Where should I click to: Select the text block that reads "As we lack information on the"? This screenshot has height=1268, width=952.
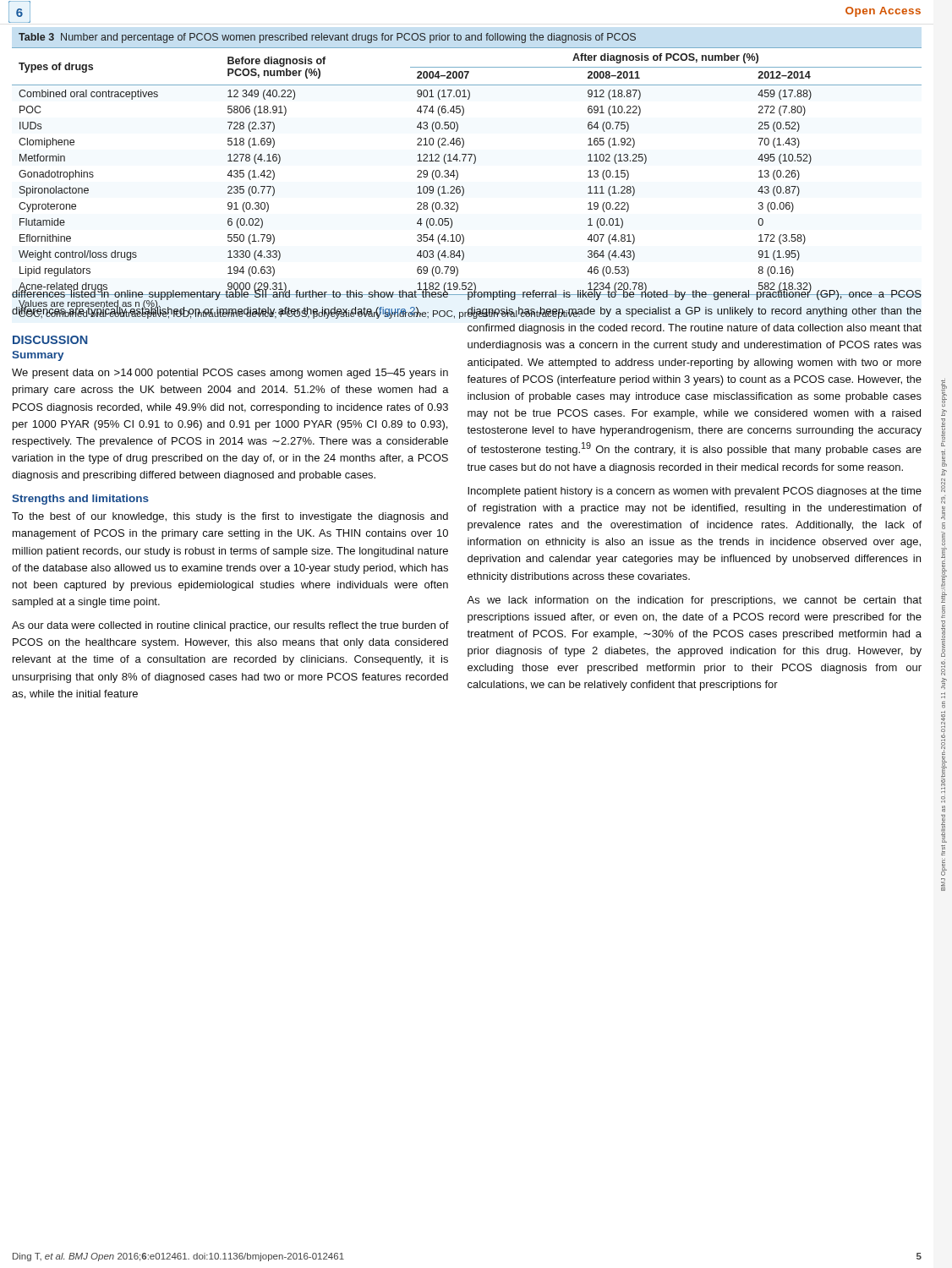pyautogui.click(x=694, y=642)
